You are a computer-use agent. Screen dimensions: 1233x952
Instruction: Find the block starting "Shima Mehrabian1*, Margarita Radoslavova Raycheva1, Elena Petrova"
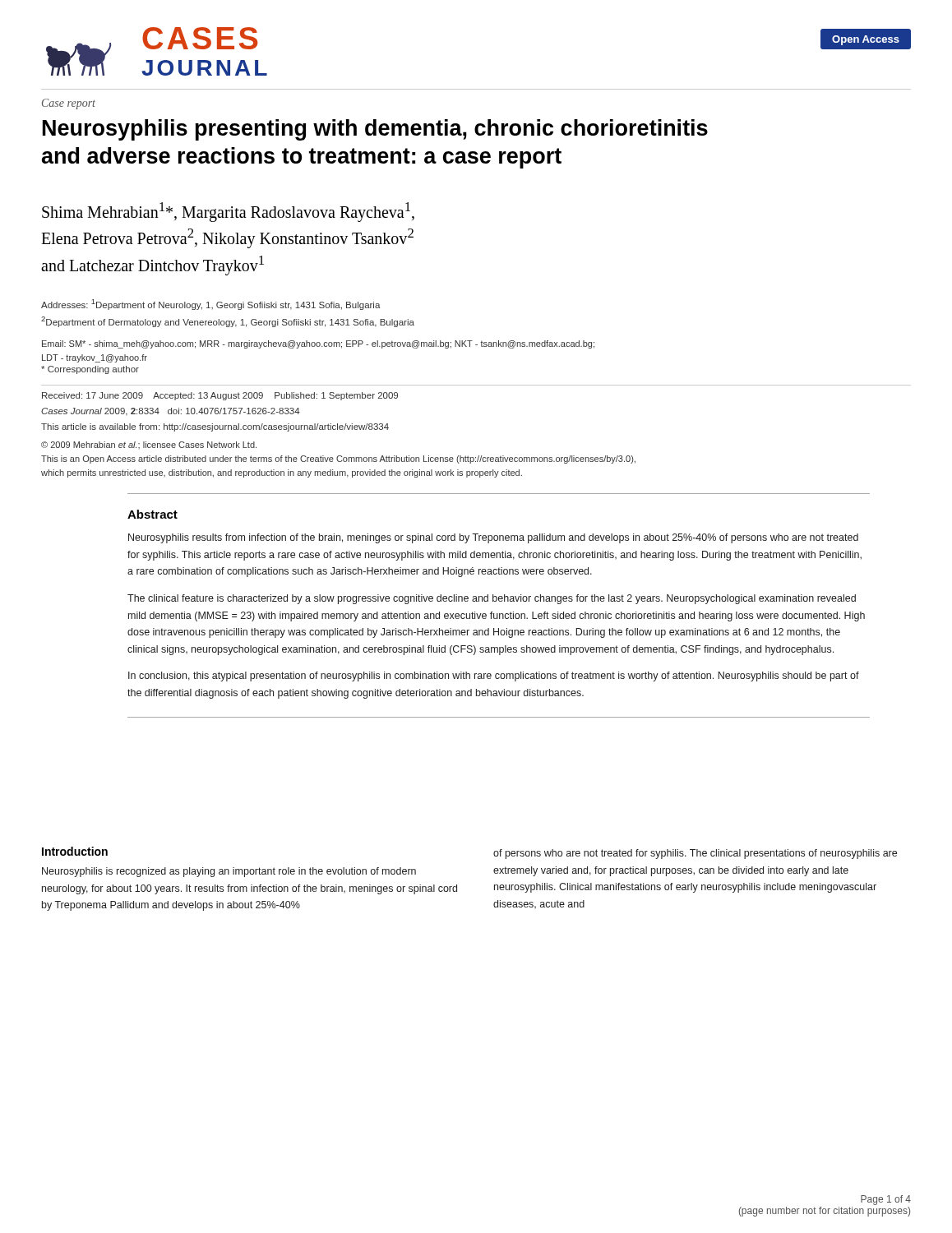click(x=228, y=236)
